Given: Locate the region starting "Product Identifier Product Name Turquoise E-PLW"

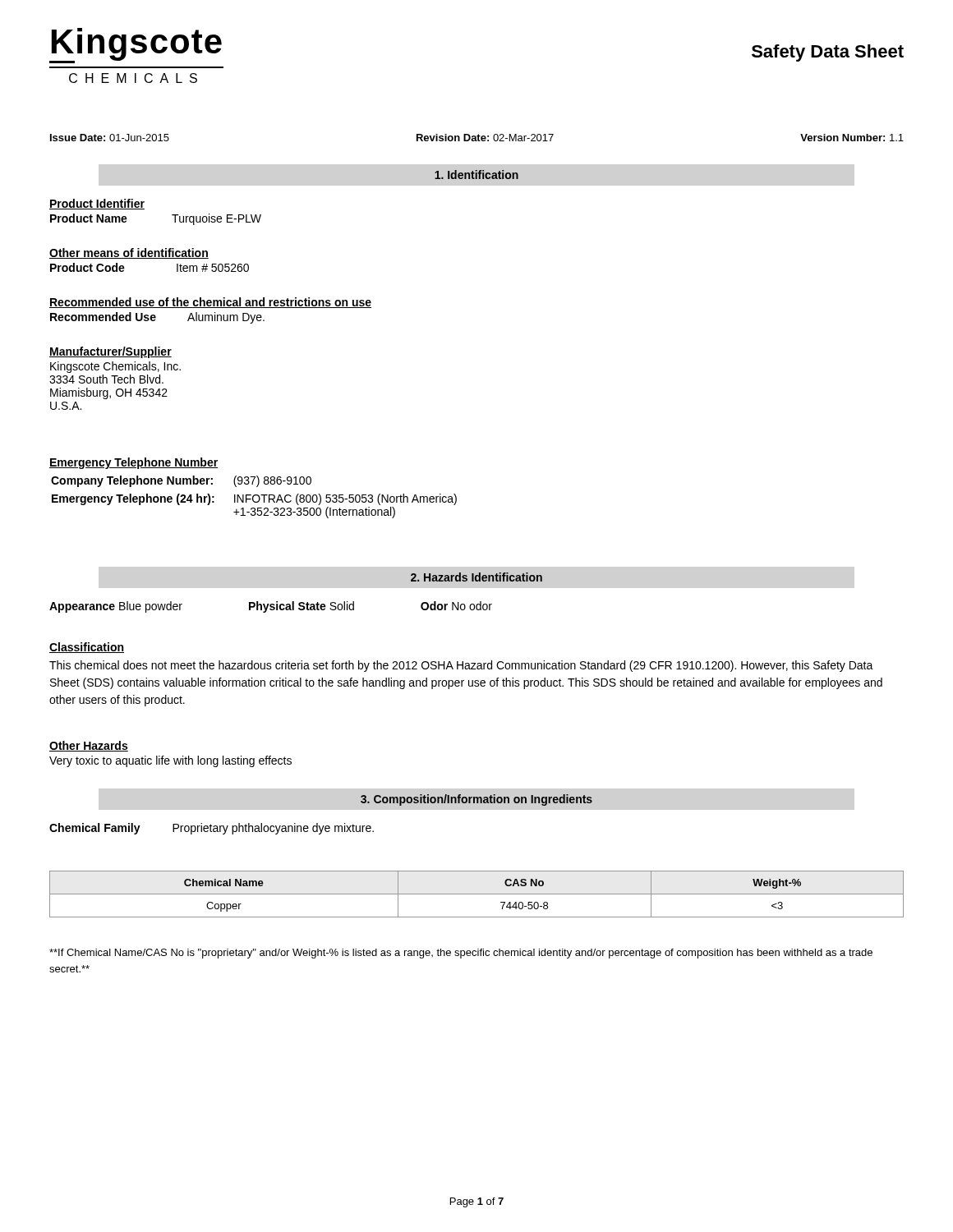Looking at the screenshot, I should click(x=97, y=204).
